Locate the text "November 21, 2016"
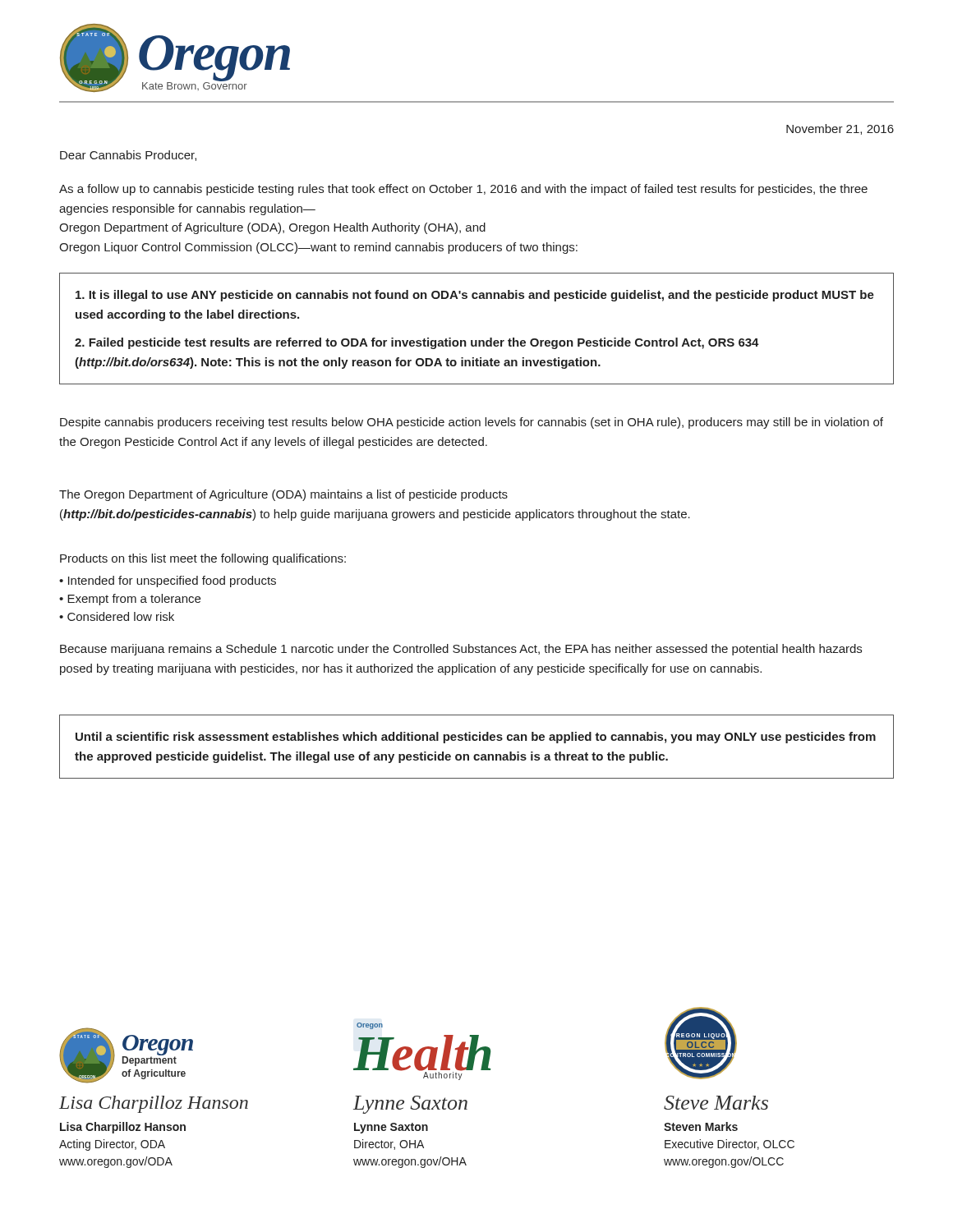 [840, 129]
